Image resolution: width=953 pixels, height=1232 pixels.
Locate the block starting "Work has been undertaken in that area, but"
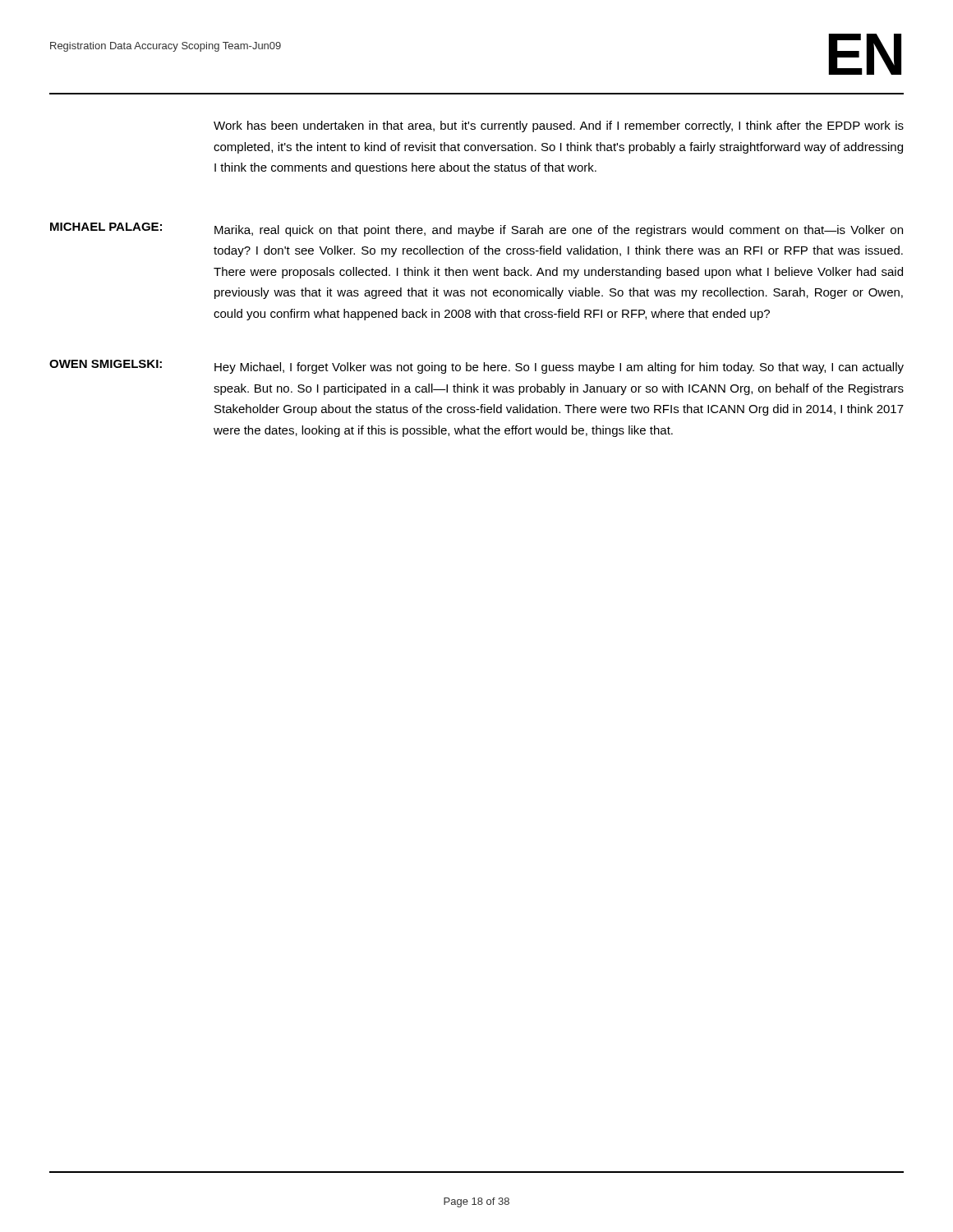(x=559, y=146)
